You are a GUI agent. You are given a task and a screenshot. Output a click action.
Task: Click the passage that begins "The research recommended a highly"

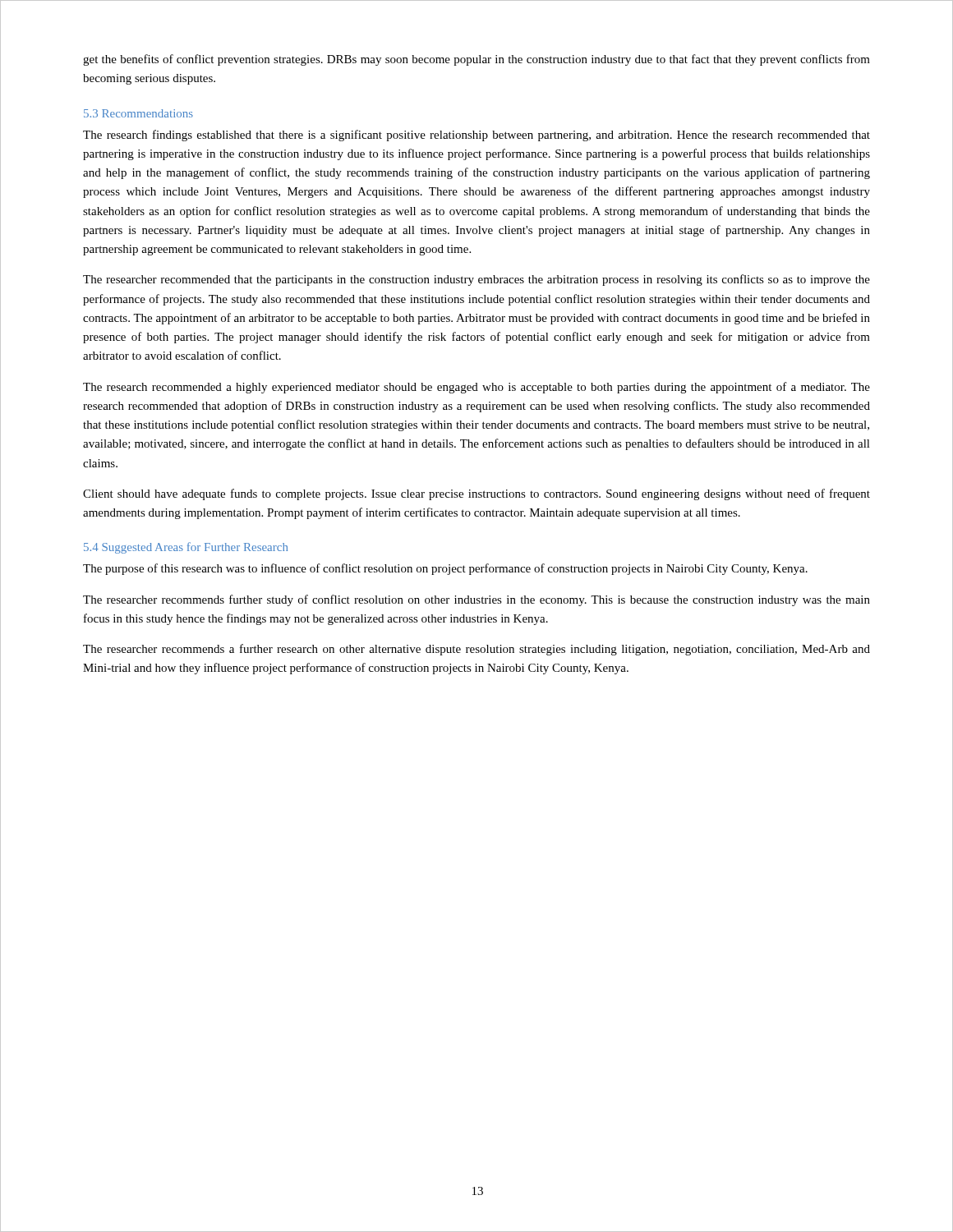pyautogui.click(x=476, y=425)
